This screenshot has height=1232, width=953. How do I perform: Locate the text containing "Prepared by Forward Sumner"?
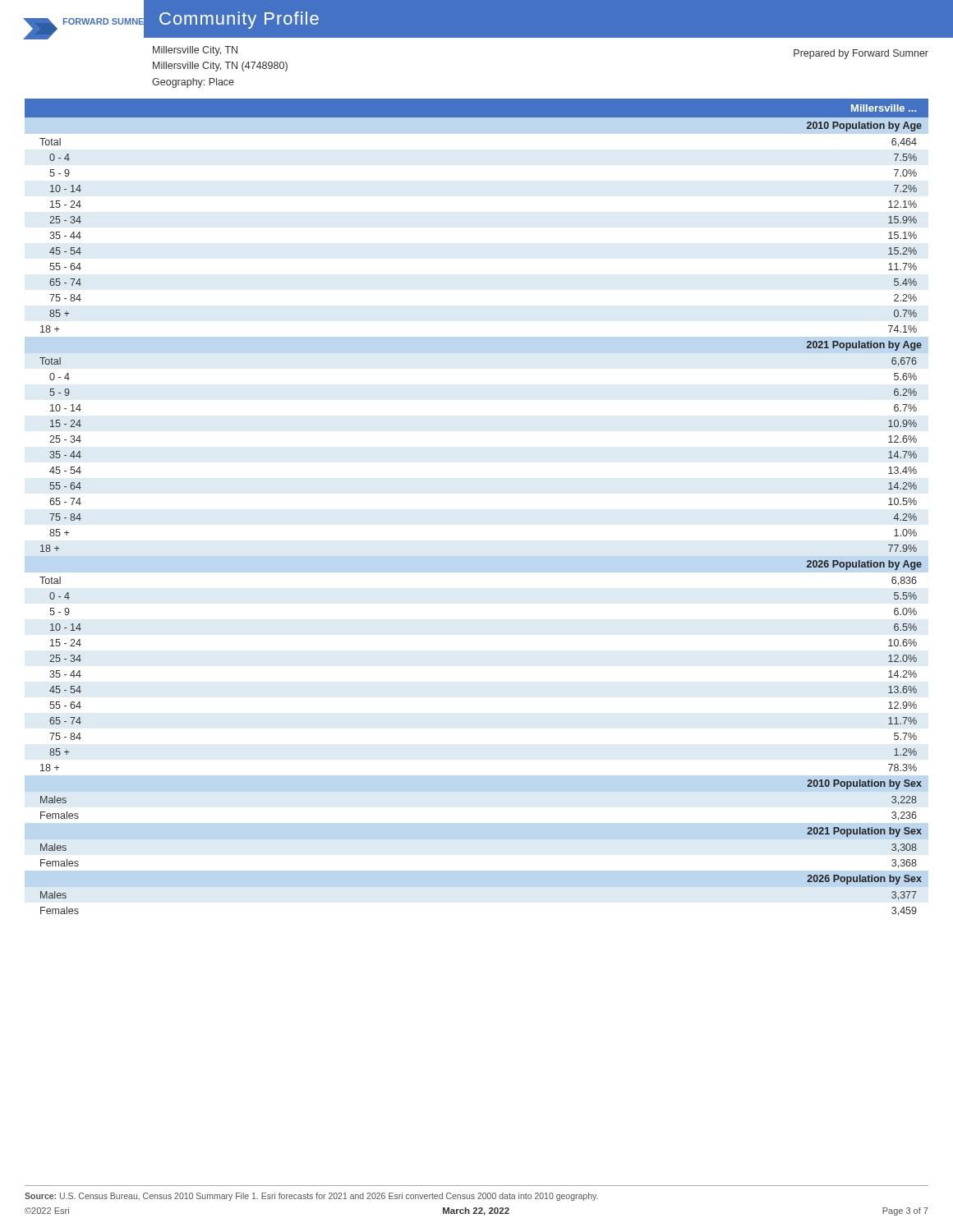click(861, 53)
